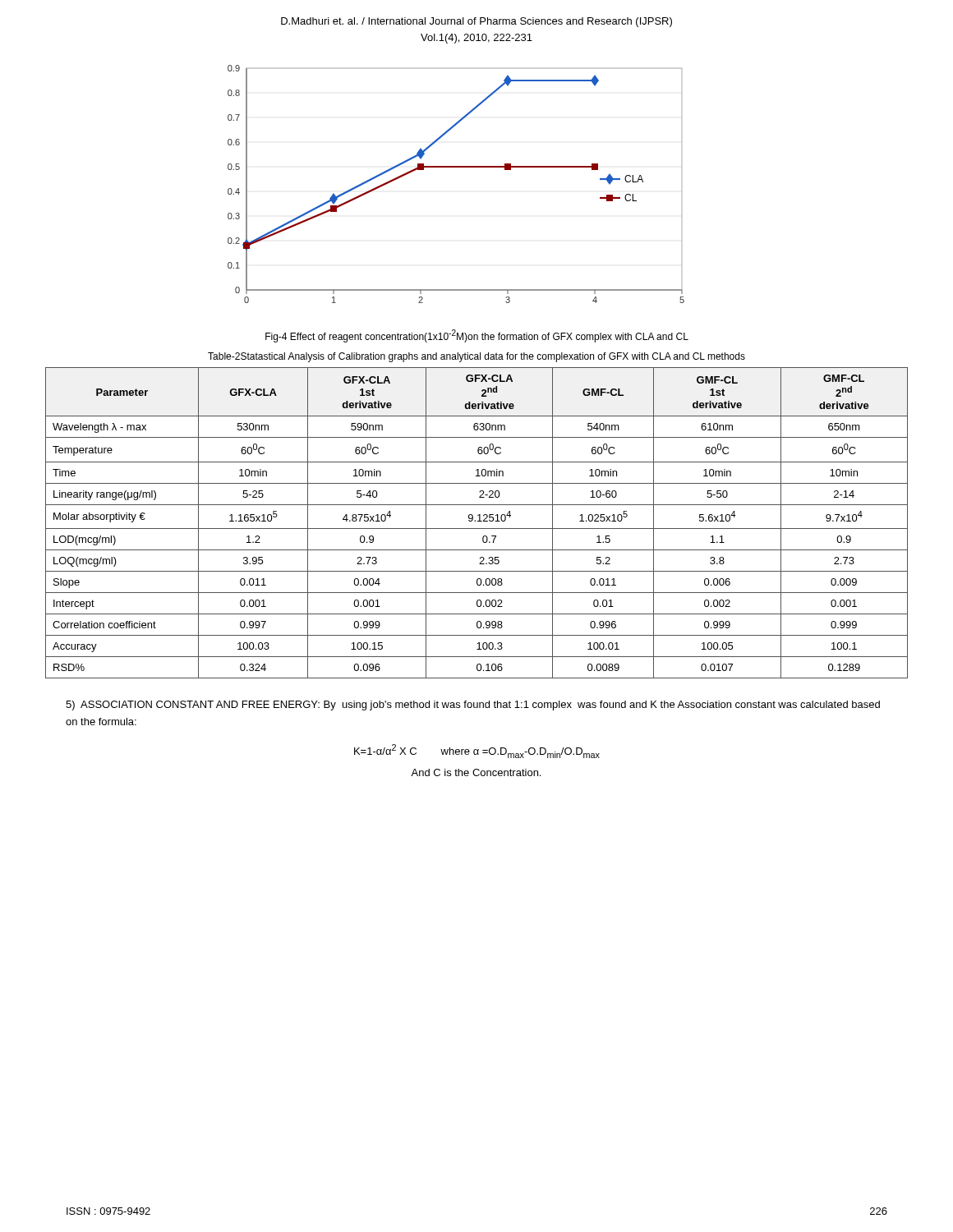Locate the caption that opens with "Fig-4 Effect of reagent"
Viewport: 953px width, 1232px height.
tap(476, 336)
